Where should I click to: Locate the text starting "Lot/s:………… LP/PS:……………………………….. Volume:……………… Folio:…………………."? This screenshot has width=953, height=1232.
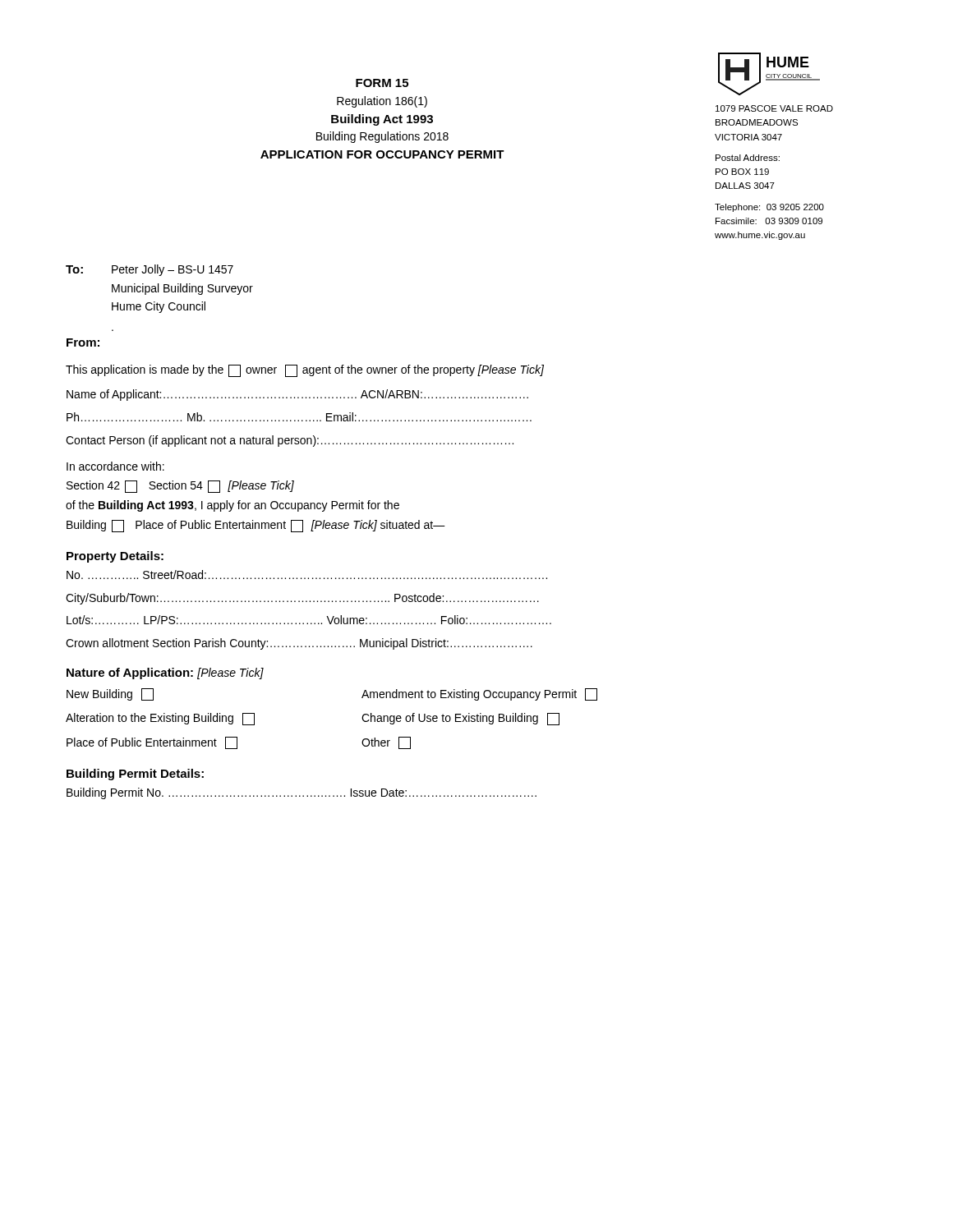click(x=309, y=620)
